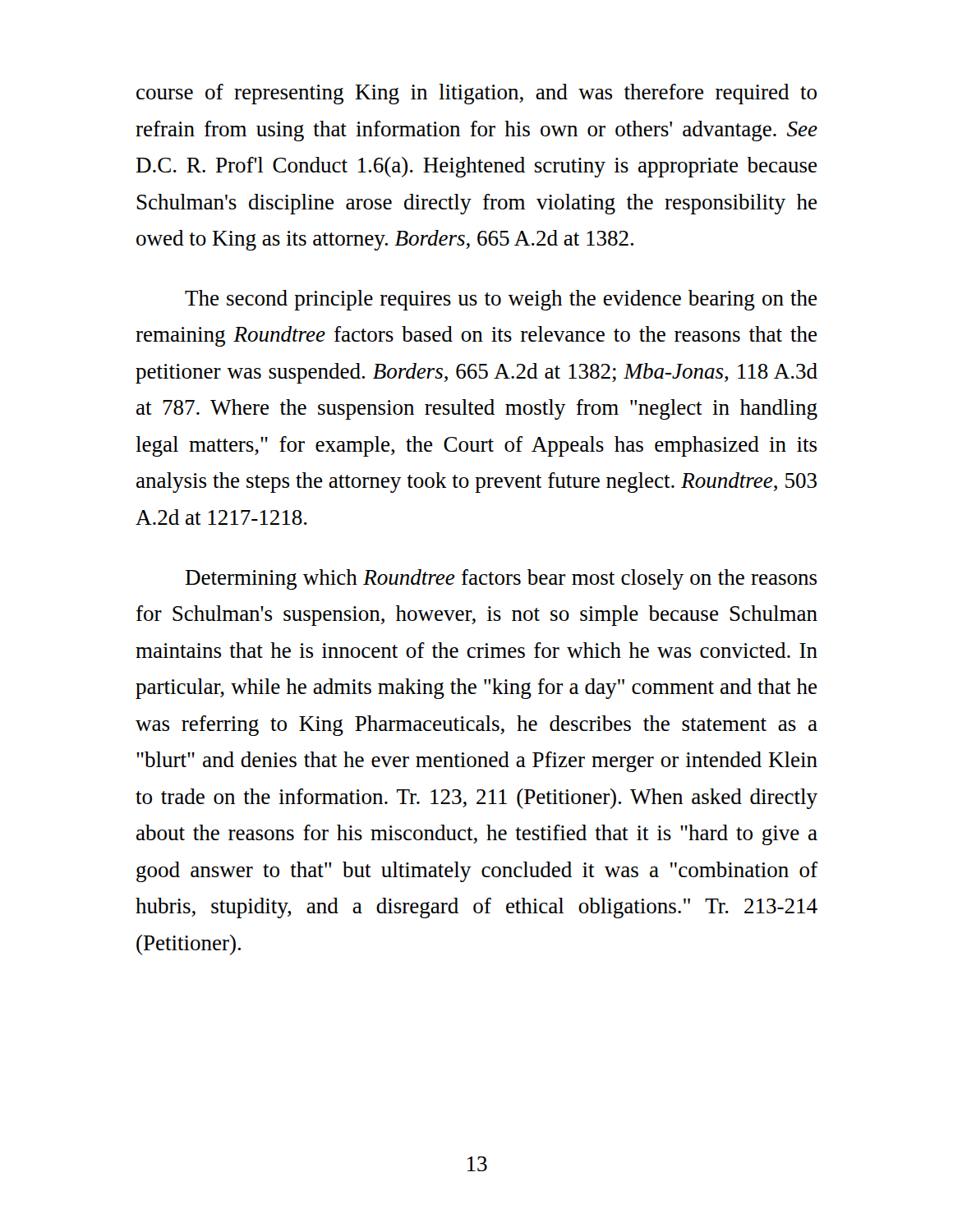Select the text block that reads "course of representing King in litigation, and was"

click(476, 165)
